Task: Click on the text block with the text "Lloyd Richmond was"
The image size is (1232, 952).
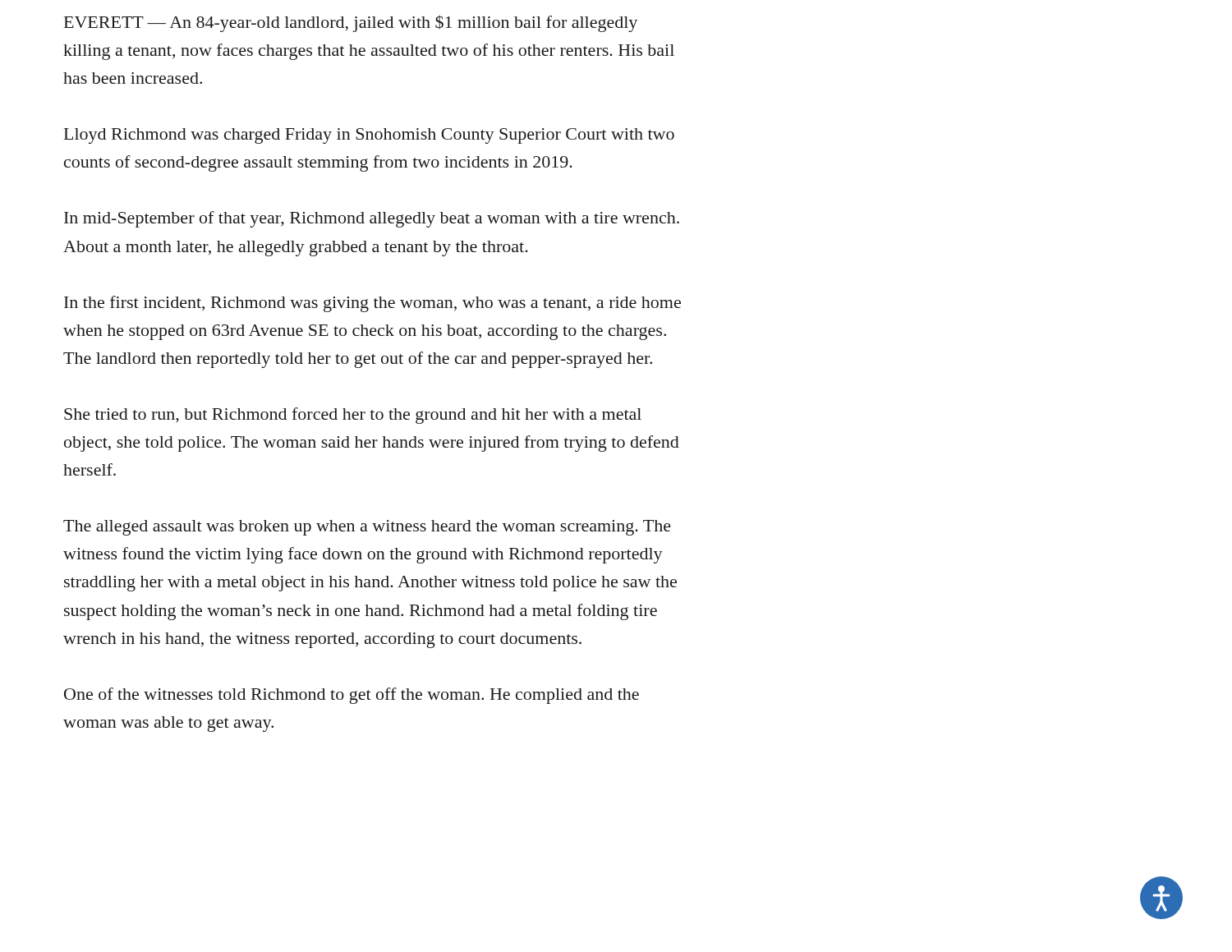Action: pos(369,148)
